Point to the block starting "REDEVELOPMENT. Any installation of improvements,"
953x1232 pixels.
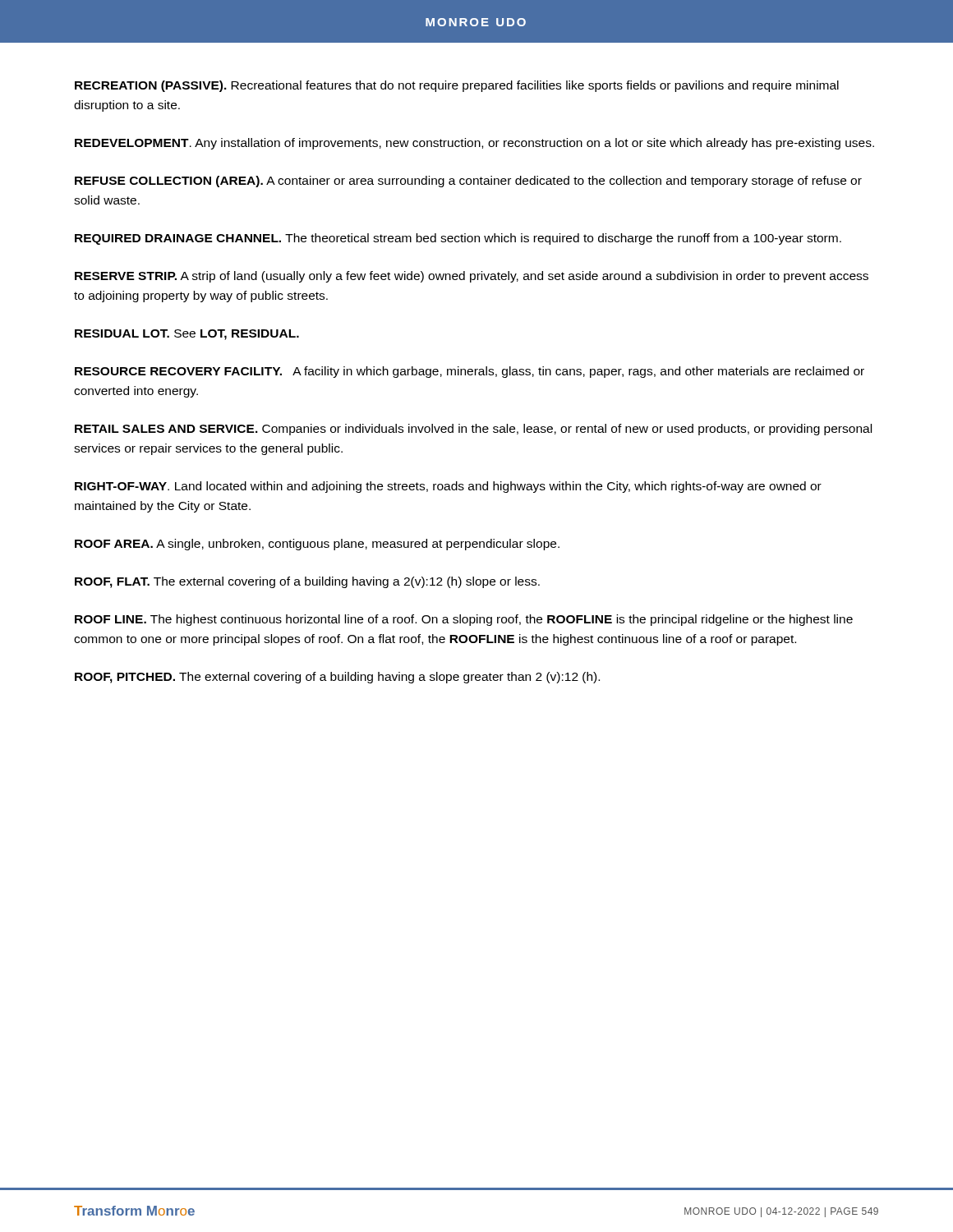click(x=475, y=143)
